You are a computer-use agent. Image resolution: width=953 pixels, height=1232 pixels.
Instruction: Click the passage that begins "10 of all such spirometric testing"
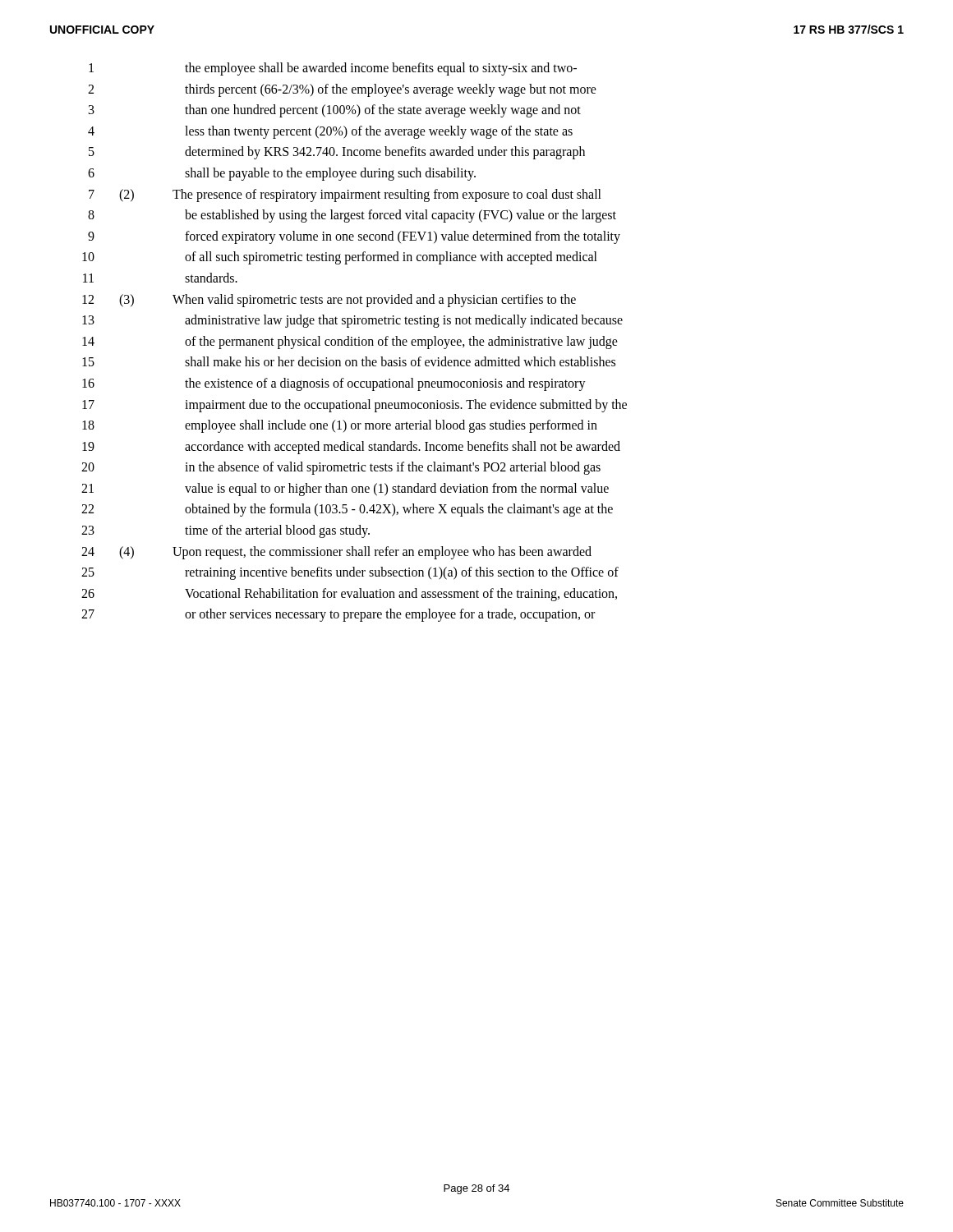(476, 257)
